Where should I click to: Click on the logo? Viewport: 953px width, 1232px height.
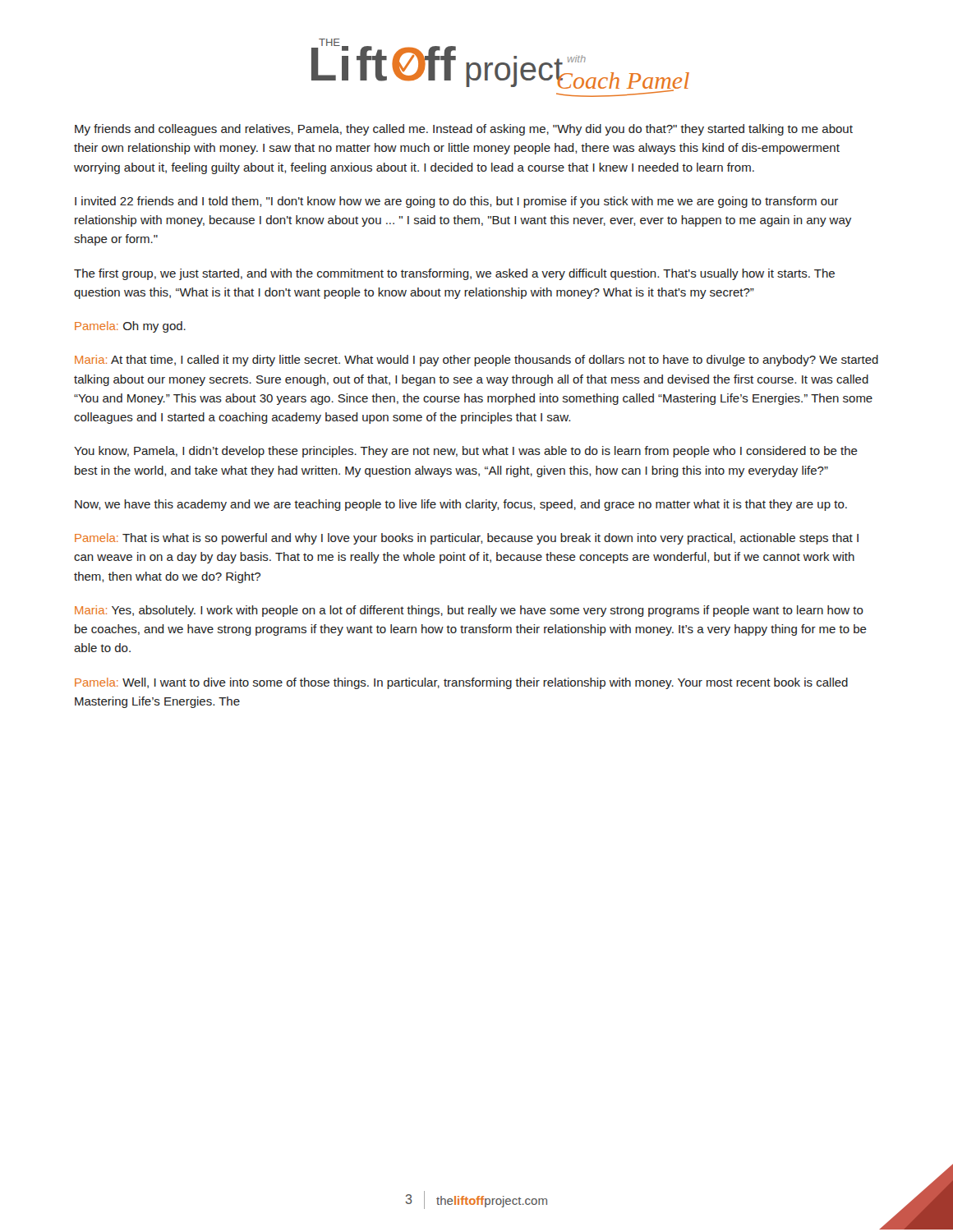476,65
